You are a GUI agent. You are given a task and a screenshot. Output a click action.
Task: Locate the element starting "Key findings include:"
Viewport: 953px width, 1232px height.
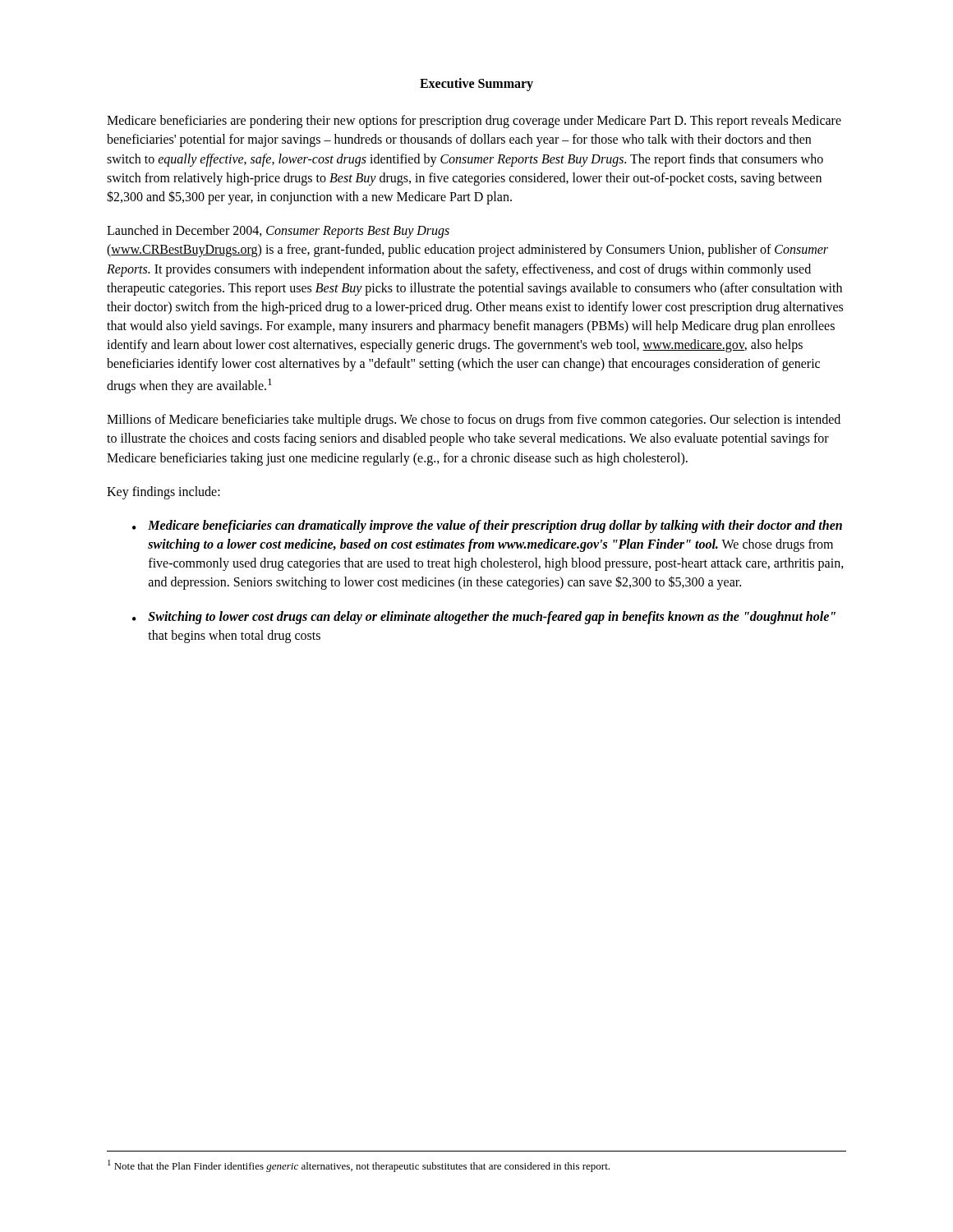(x=164, y=491)
